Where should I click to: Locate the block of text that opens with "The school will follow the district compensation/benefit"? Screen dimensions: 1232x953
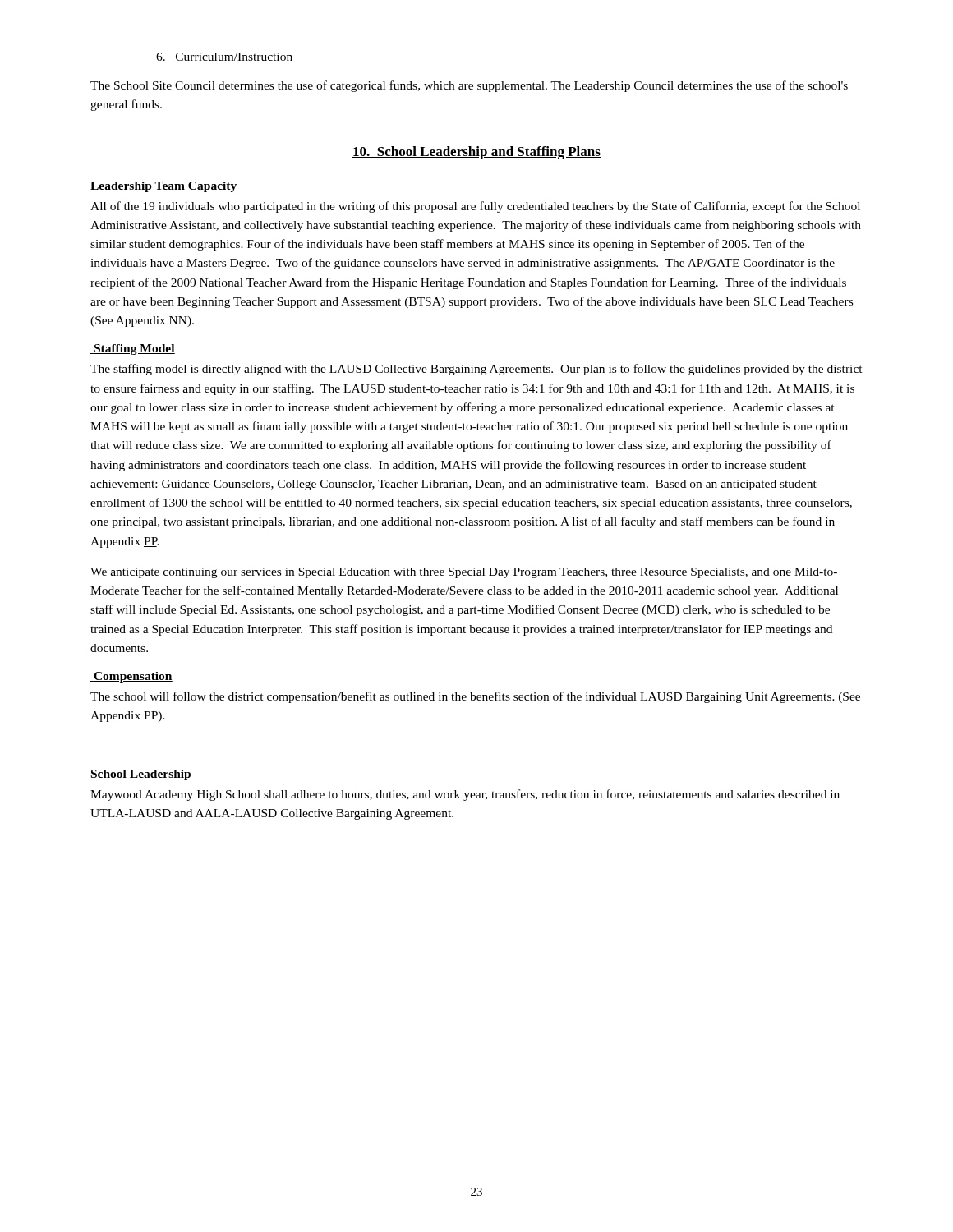(476, 706)
